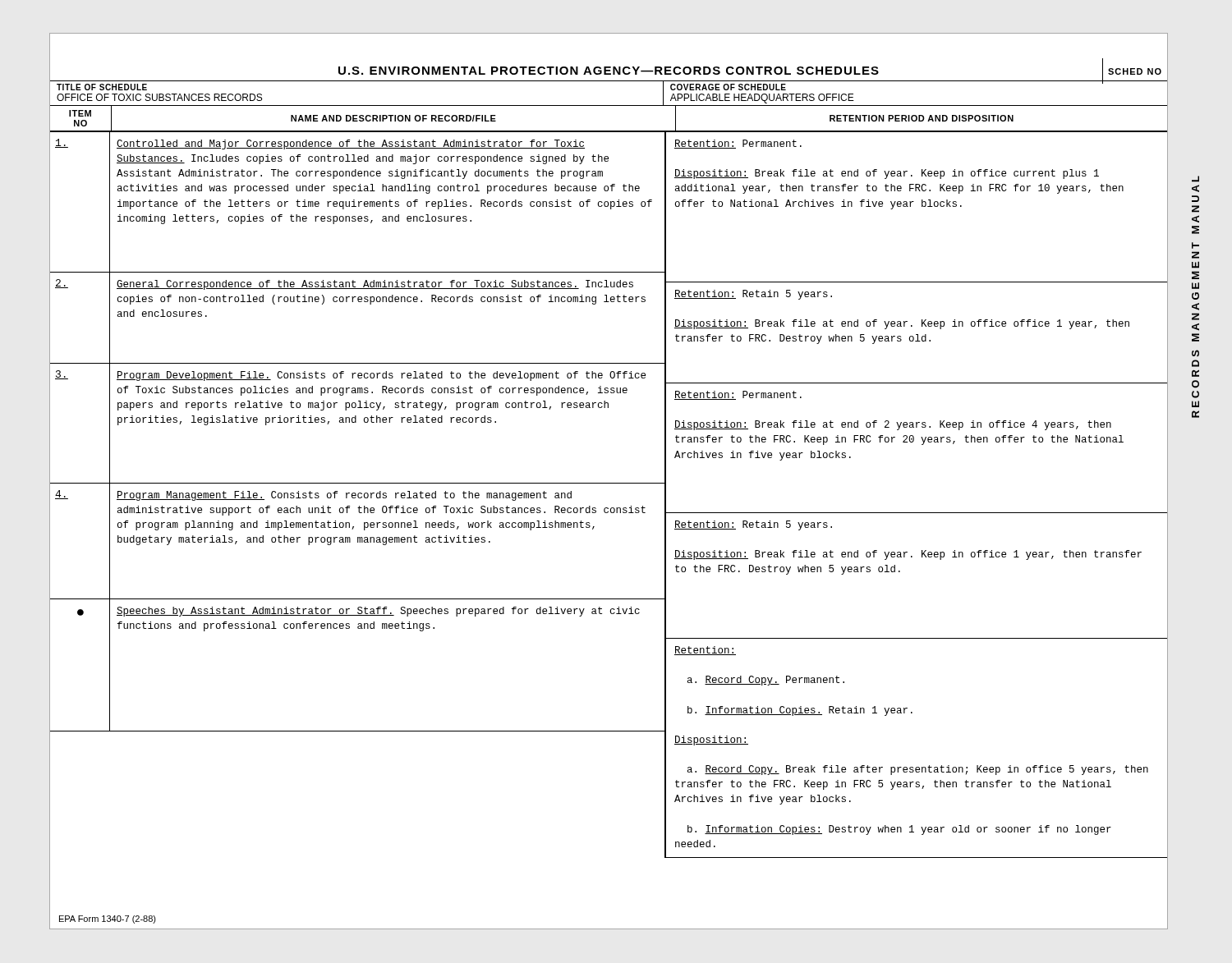Image resolution: width=1232 pixels, height=963 pixels.
Task: Point to the block beginning "3. Program Development"
Action: (357, 423)
